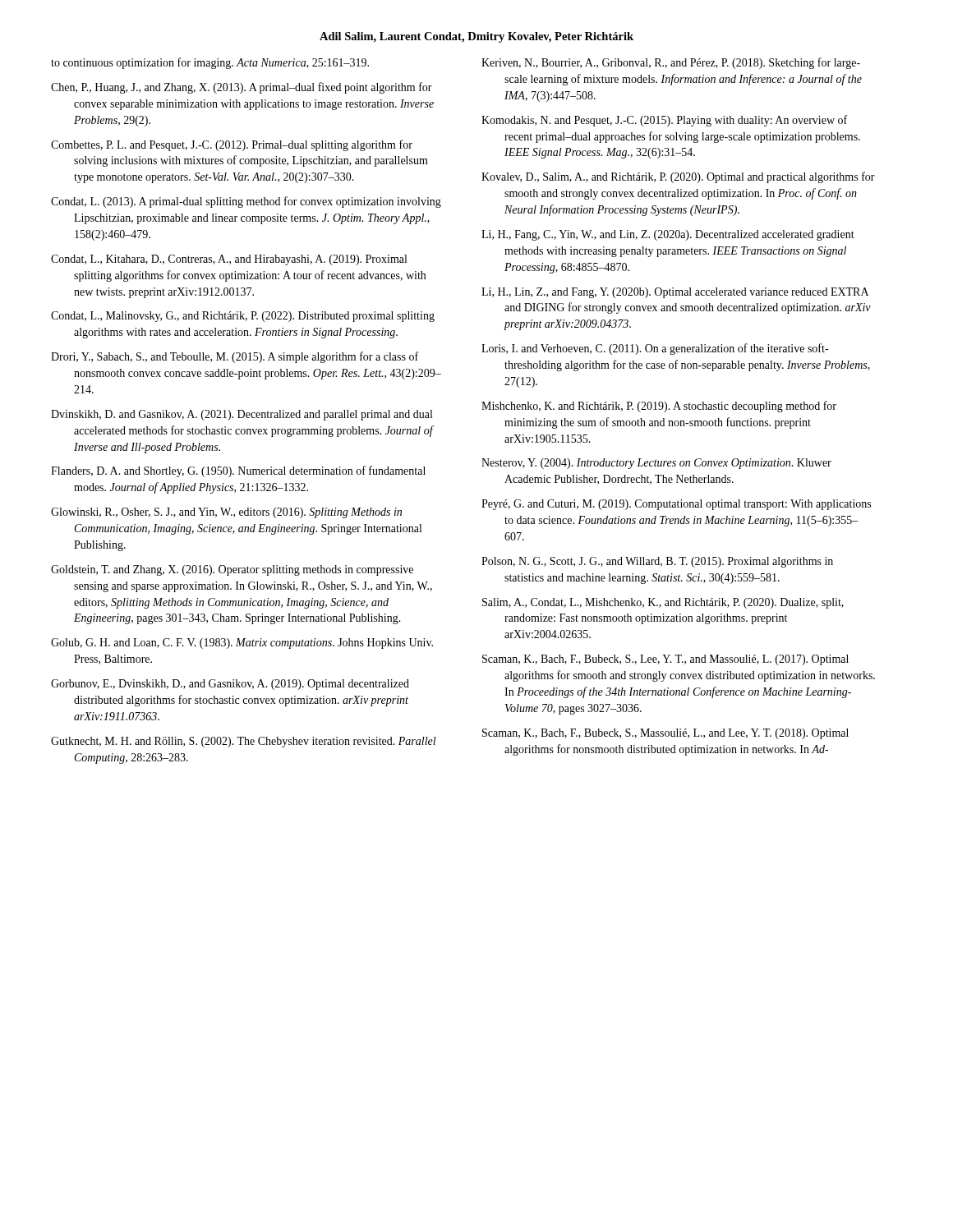Click on the region starting "Polson, N. G., Scott, J. G., and"
This screenshot has height=1232, width=953.
click(657, 569)
